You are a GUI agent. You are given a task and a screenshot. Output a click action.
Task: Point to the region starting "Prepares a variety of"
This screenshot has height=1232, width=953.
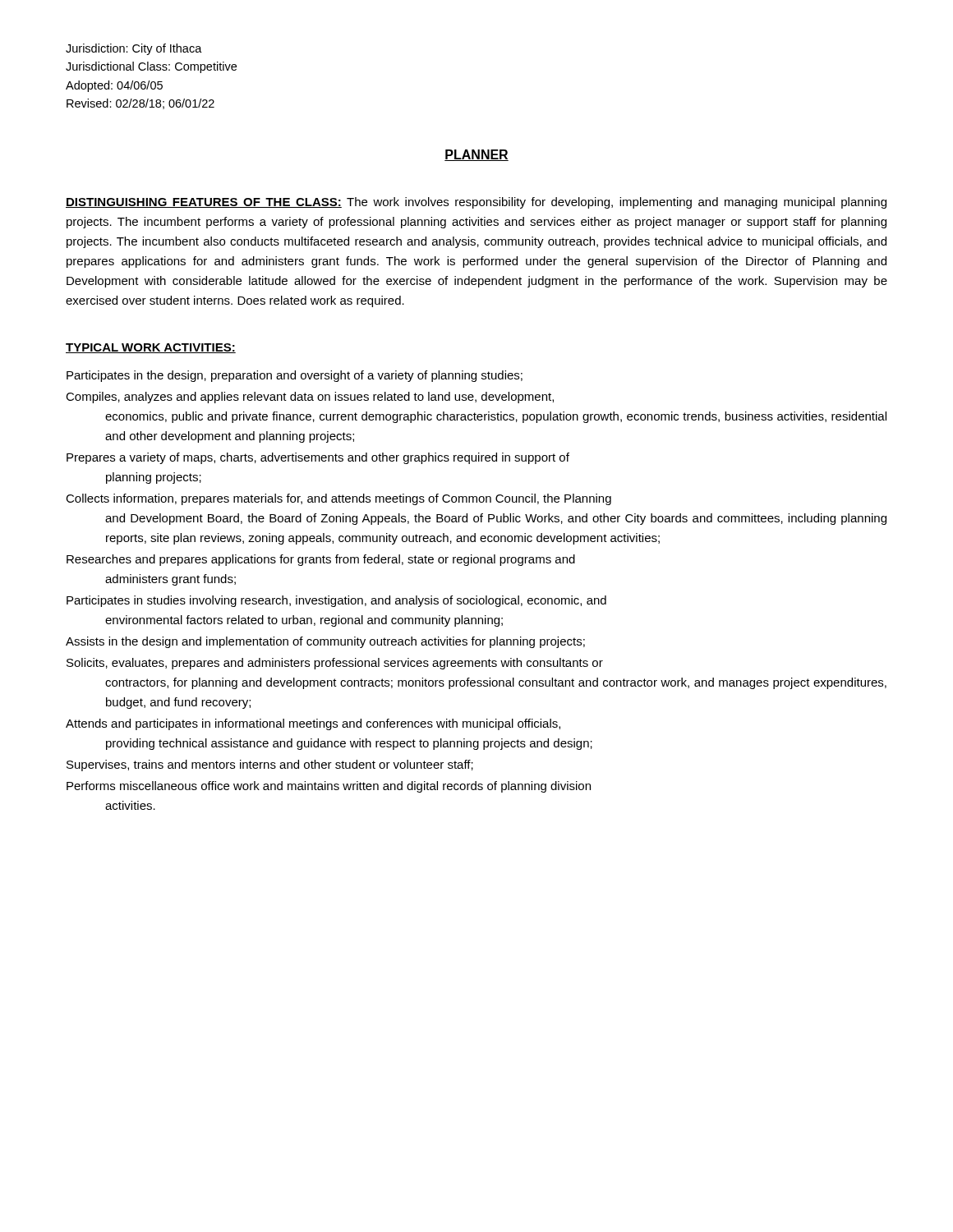[x=476, y=468]
